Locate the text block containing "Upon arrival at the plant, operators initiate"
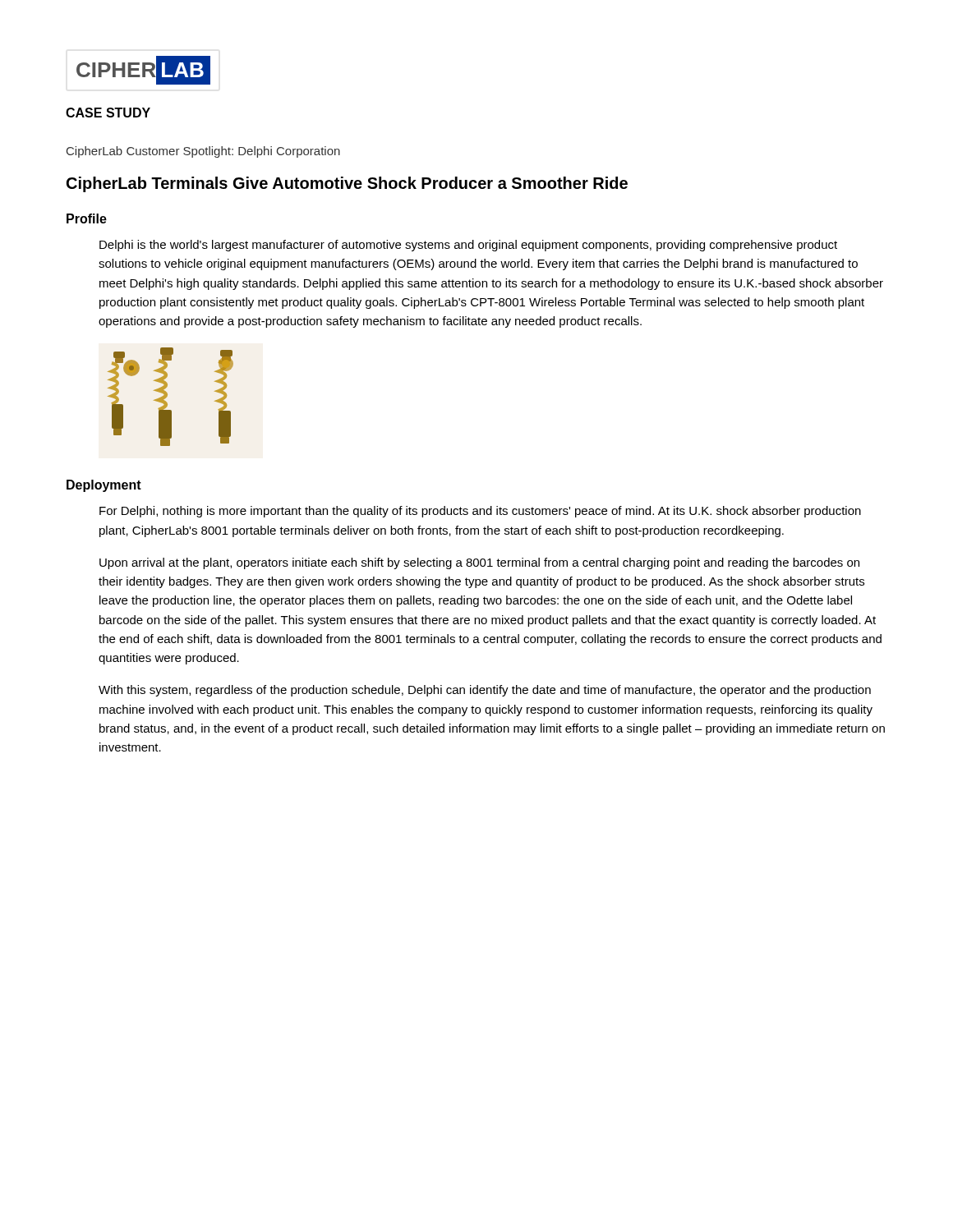953x1232 pixels. [x=490, y=610]
